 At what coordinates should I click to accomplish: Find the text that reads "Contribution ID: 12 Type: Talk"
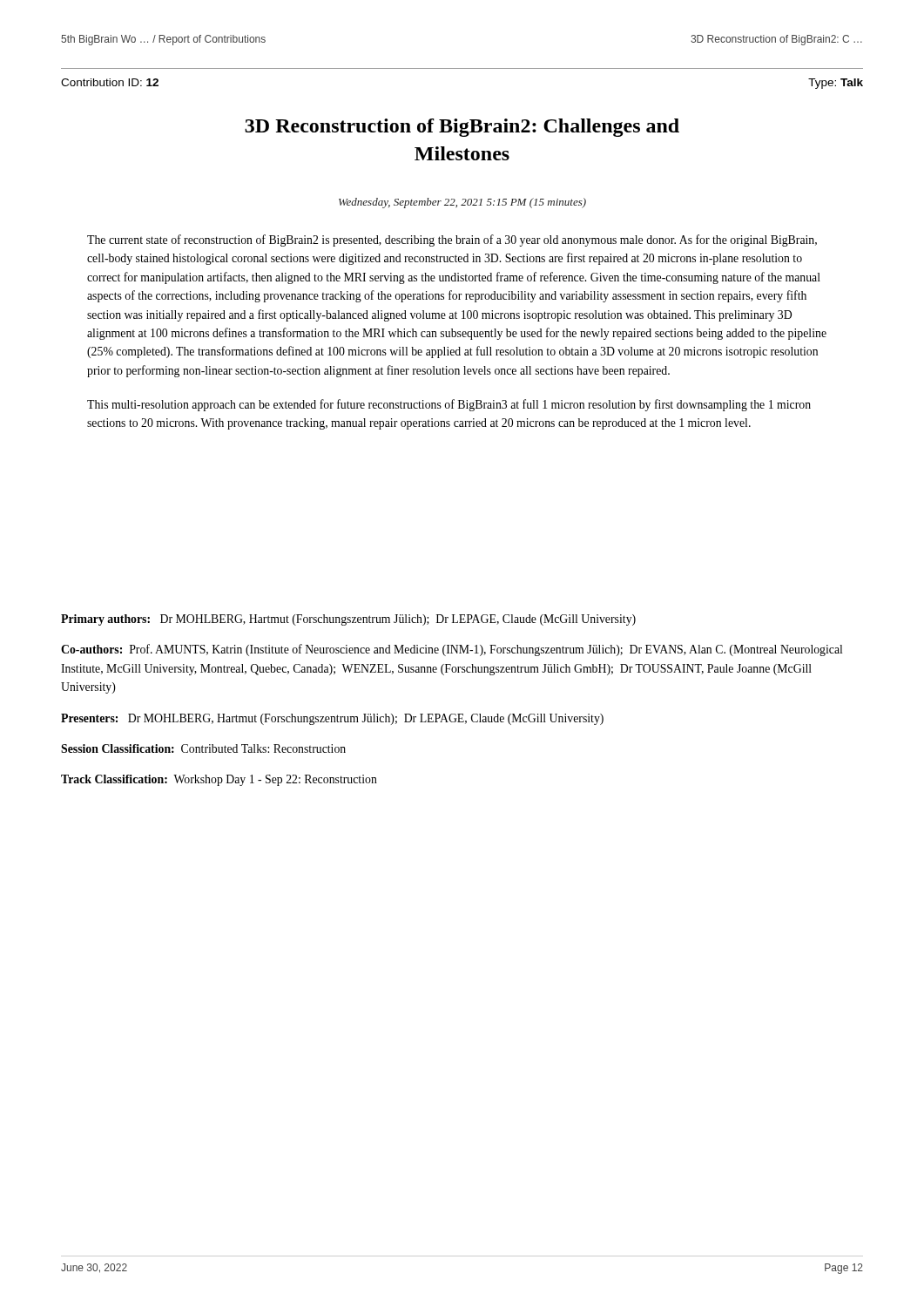[x=108, y=83]
